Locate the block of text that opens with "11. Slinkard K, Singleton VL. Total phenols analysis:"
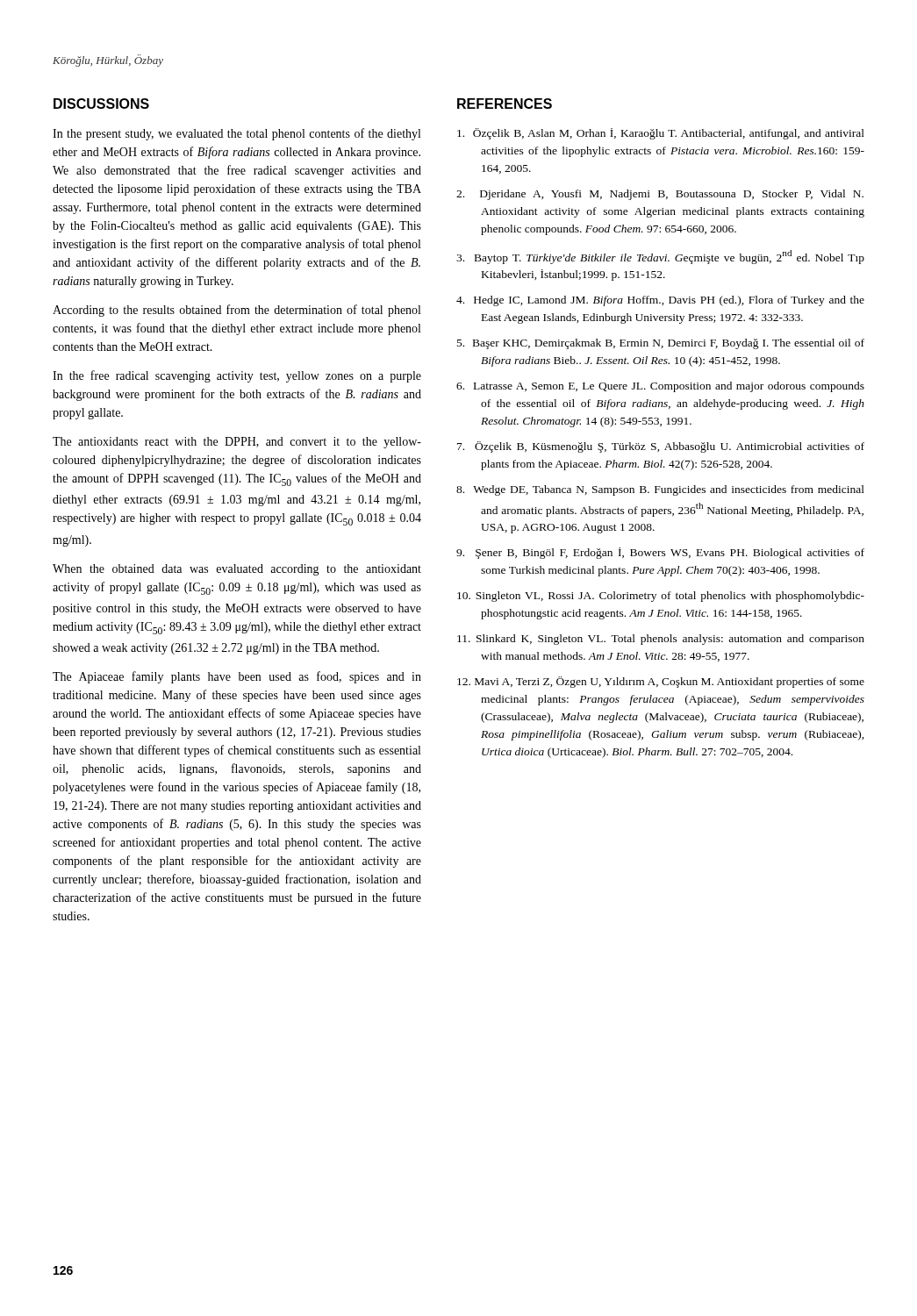 point(660,647)
